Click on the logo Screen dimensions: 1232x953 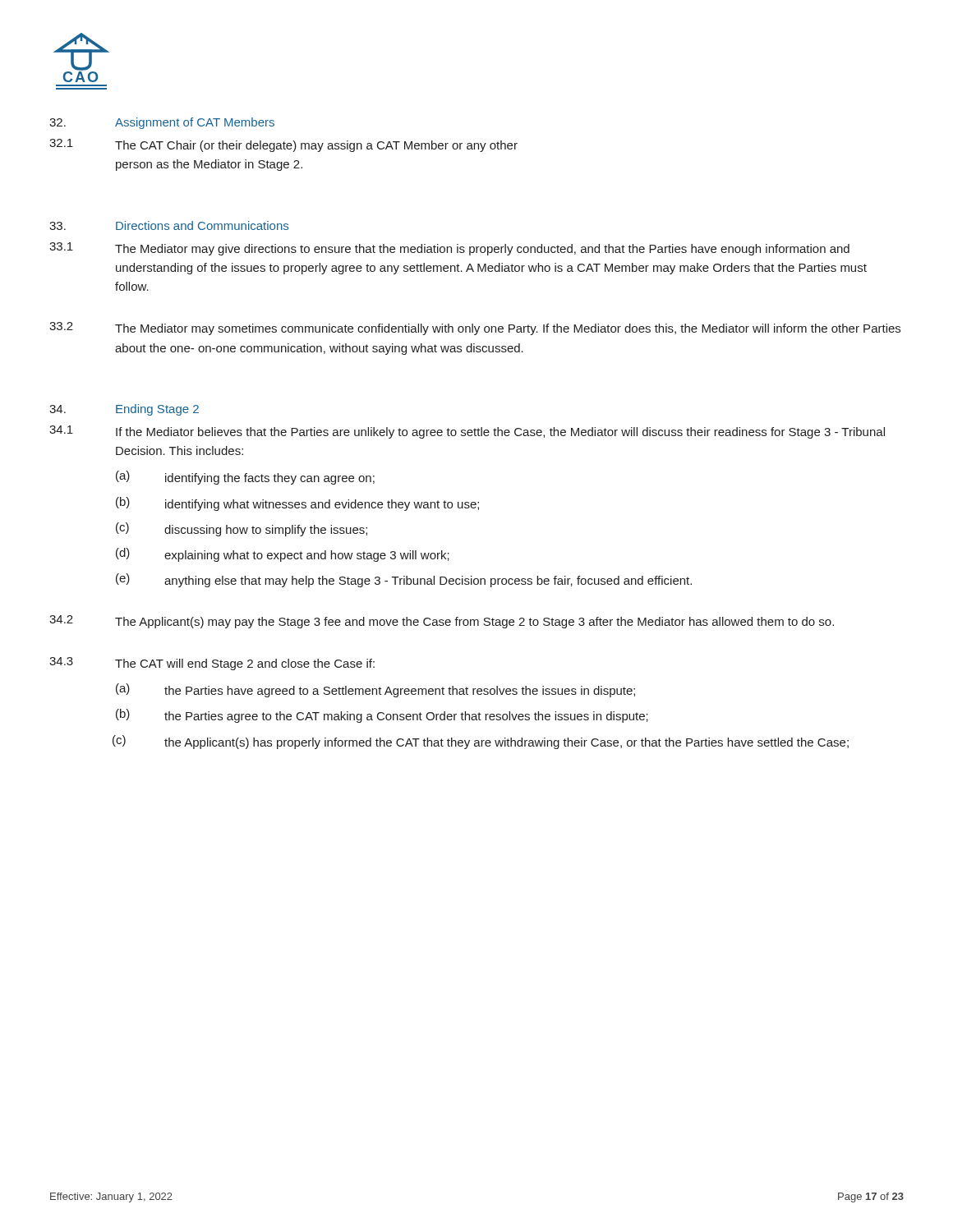pos(81,62)
